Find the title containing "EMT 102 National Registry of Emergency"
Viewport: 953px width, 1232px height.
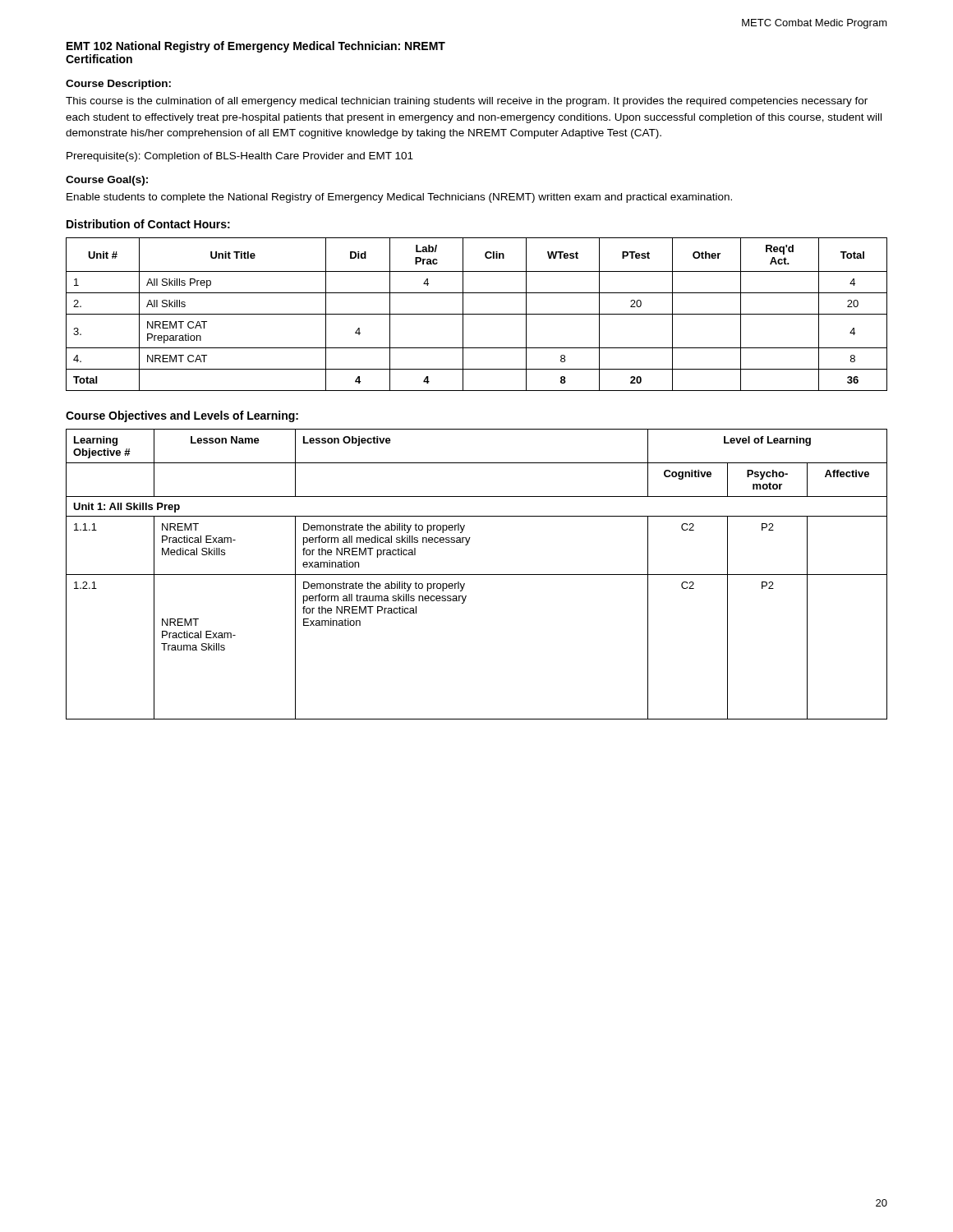255,53
